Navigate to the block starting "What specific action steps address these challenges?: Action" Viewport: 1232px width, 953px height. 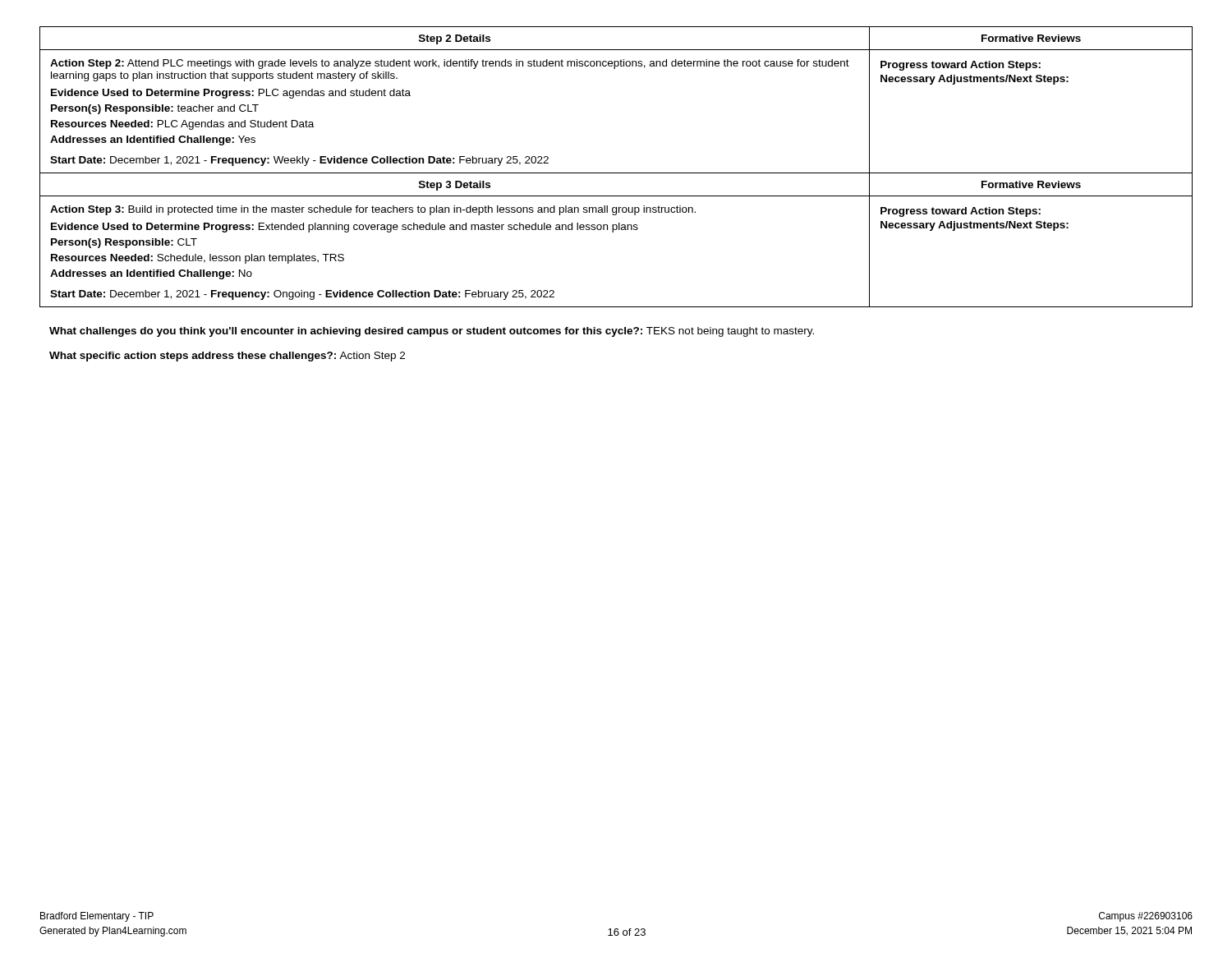[x=227, y=355]
